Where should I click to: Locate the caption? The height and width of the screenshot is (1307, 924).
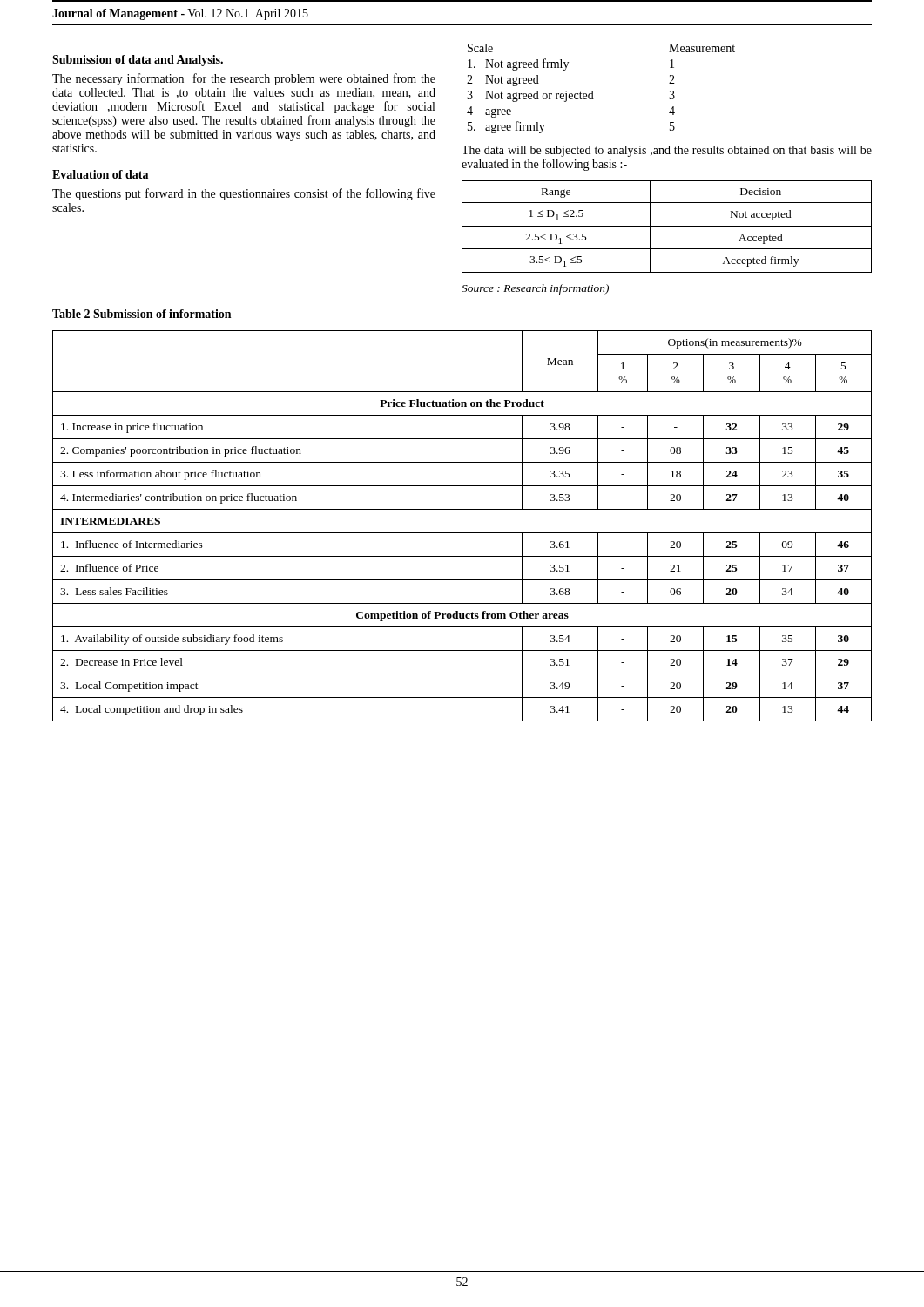535,288
